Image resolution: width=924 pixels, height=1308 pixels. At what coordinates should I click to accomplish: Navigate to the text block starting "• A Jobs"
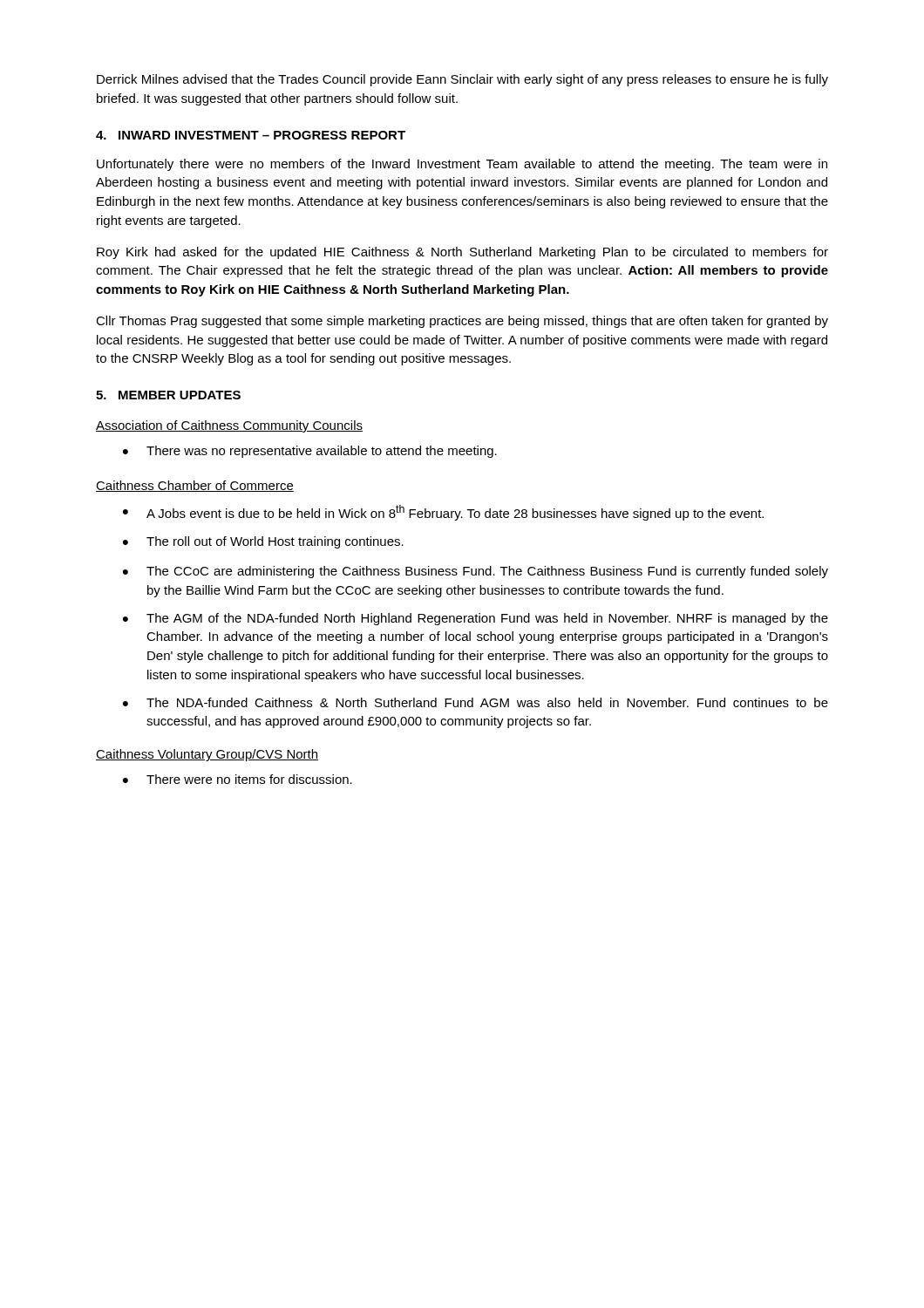pos(475,512)
